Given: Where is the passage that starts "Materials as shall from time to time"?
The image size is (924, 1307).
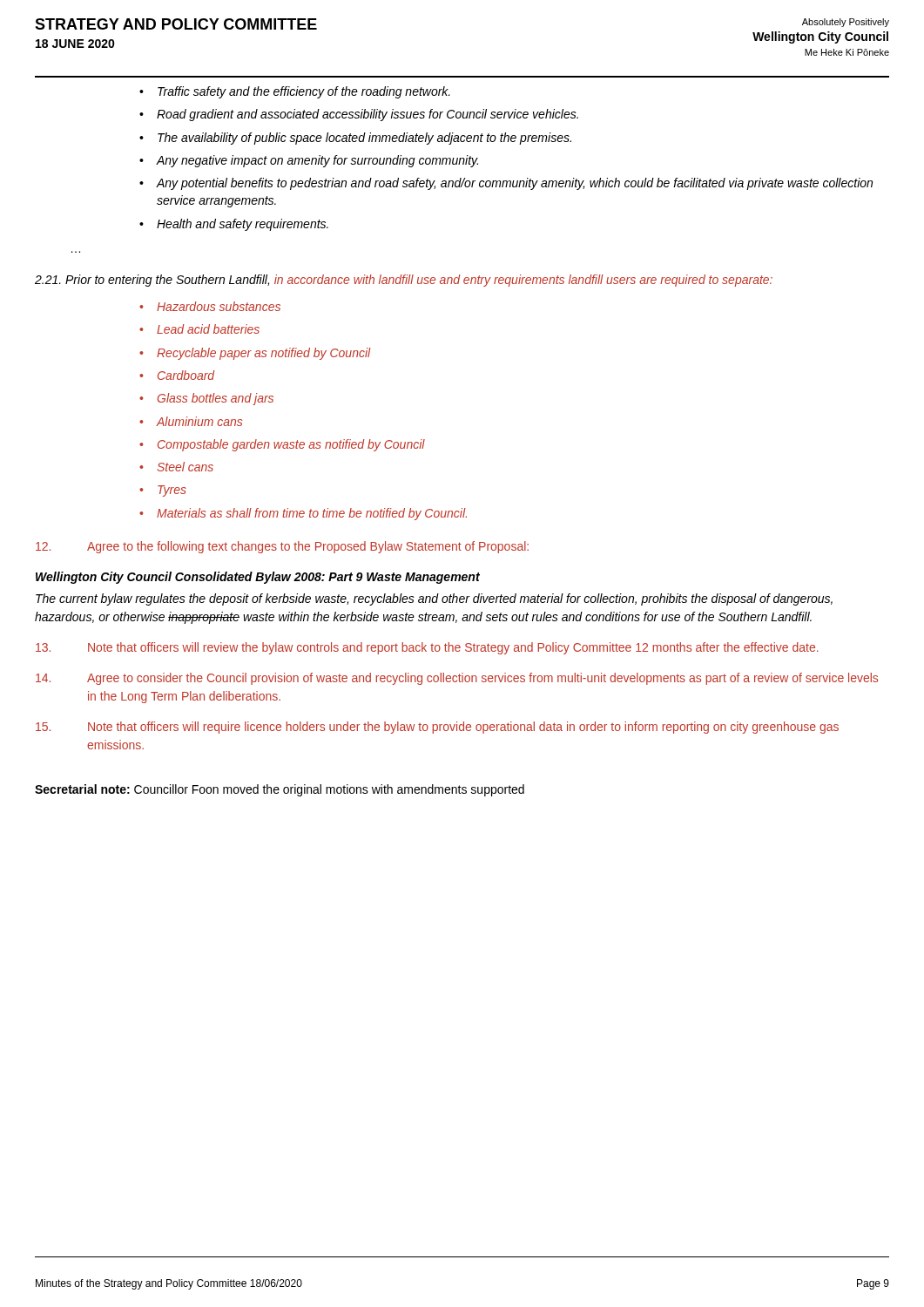Looking at the screenshot, I should [x=313, y=513].
